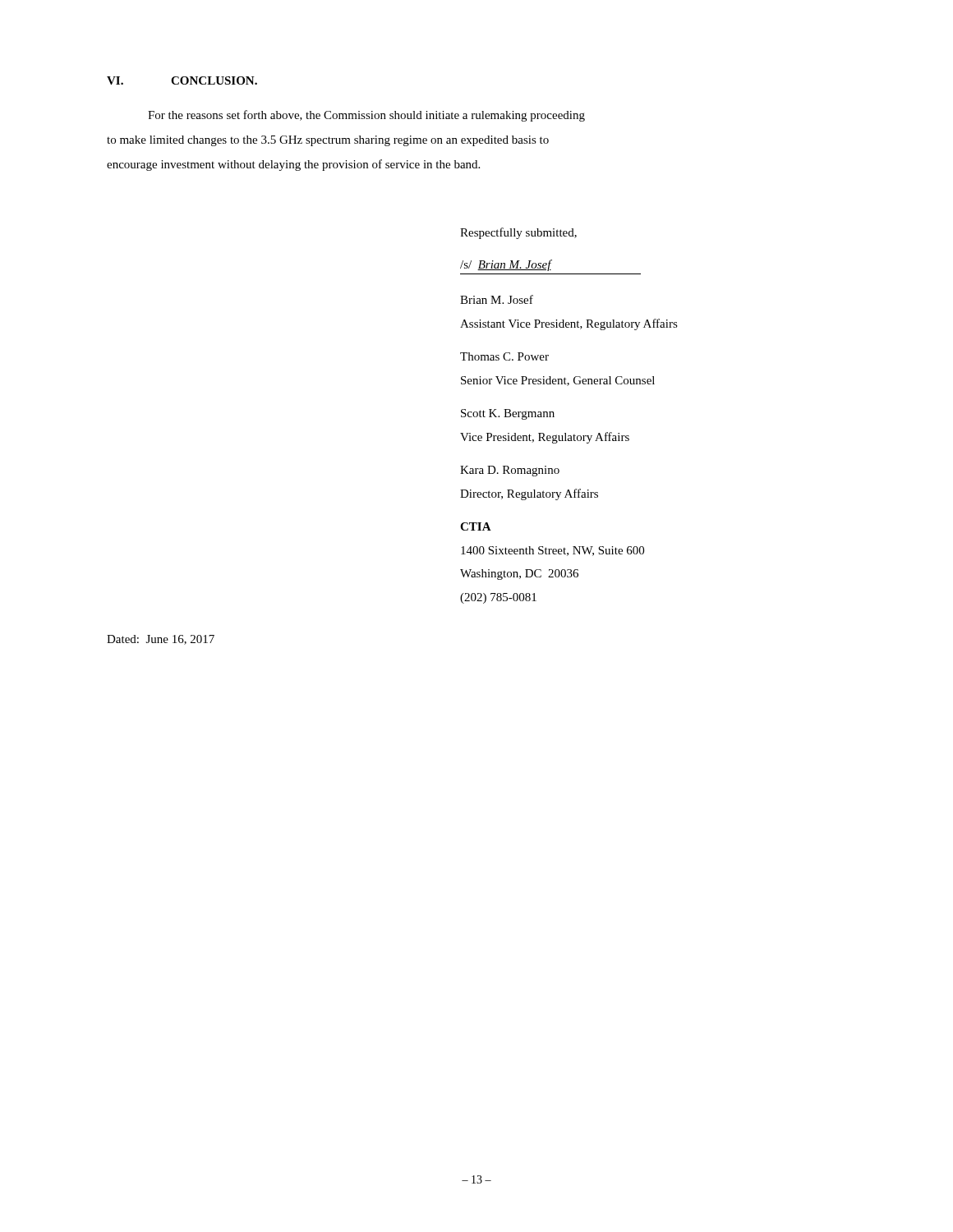Where is the passage that starts "to make limited changes to"?
Image resolution: width=953 pixels, height=1232 pixels.
328,140
